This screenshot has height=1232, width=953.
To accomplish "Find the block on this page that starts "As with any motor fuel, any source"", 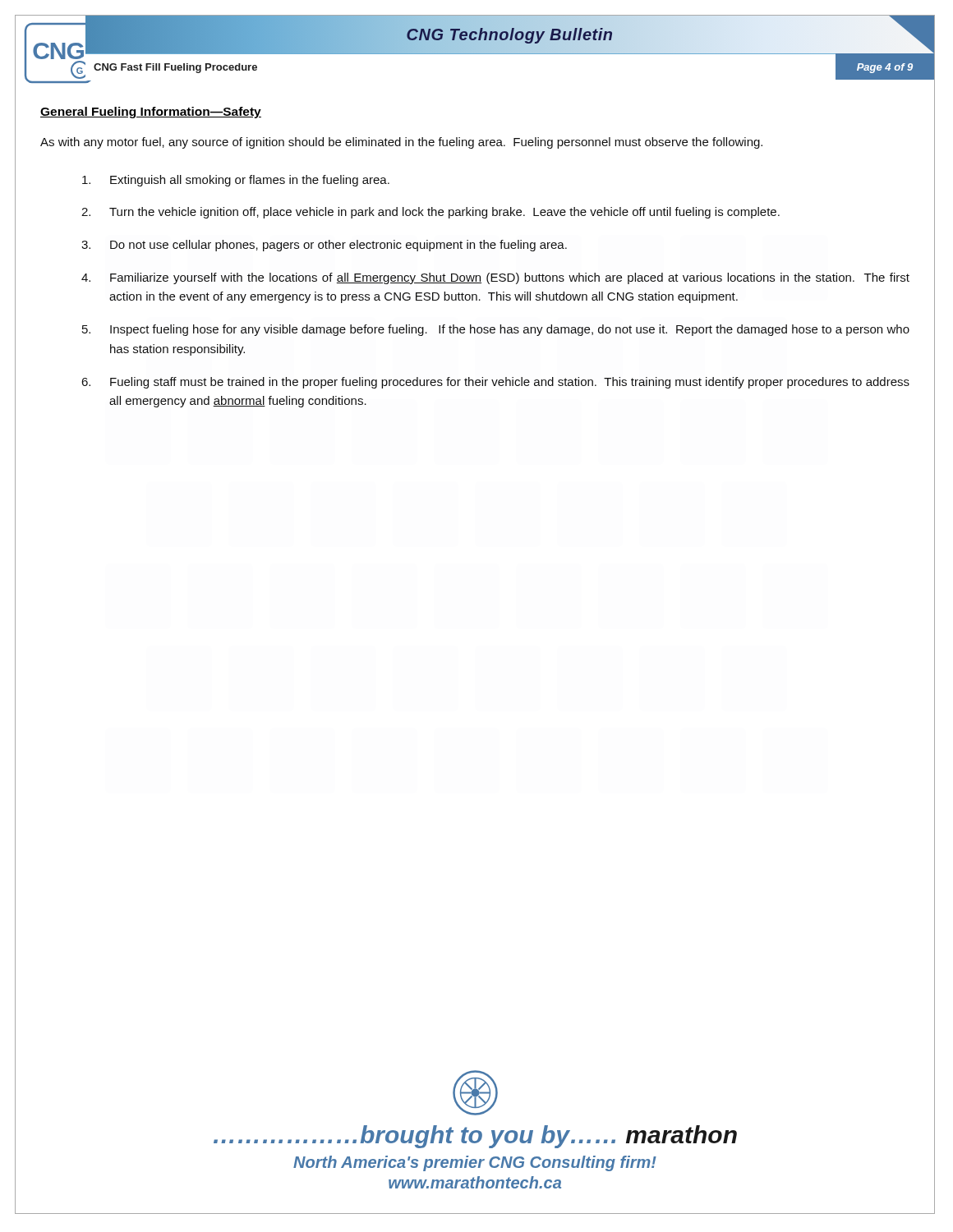I will pos(402,142).
